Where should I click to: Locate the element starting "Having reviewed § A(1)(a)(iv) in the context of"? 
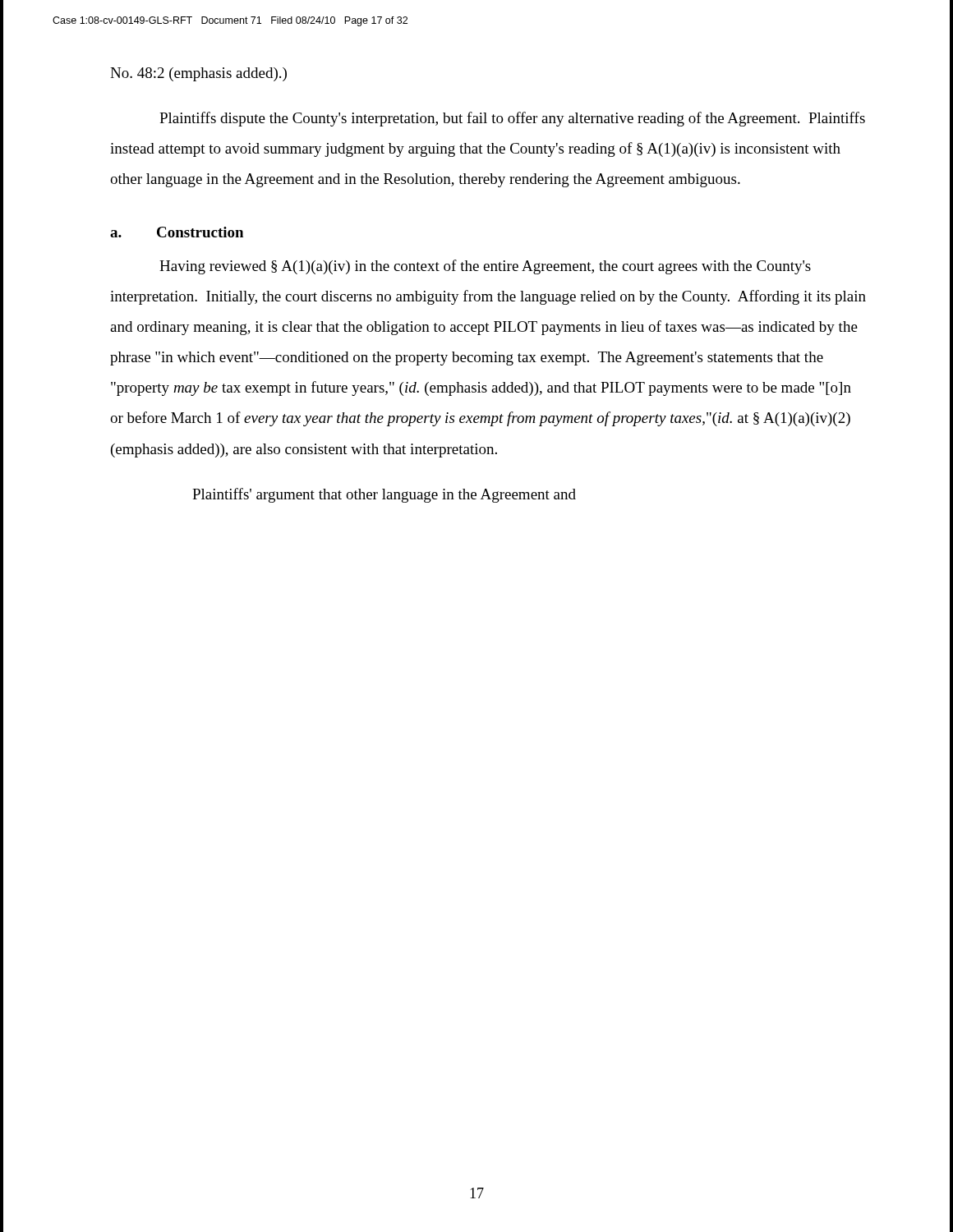tap(488, 357)
